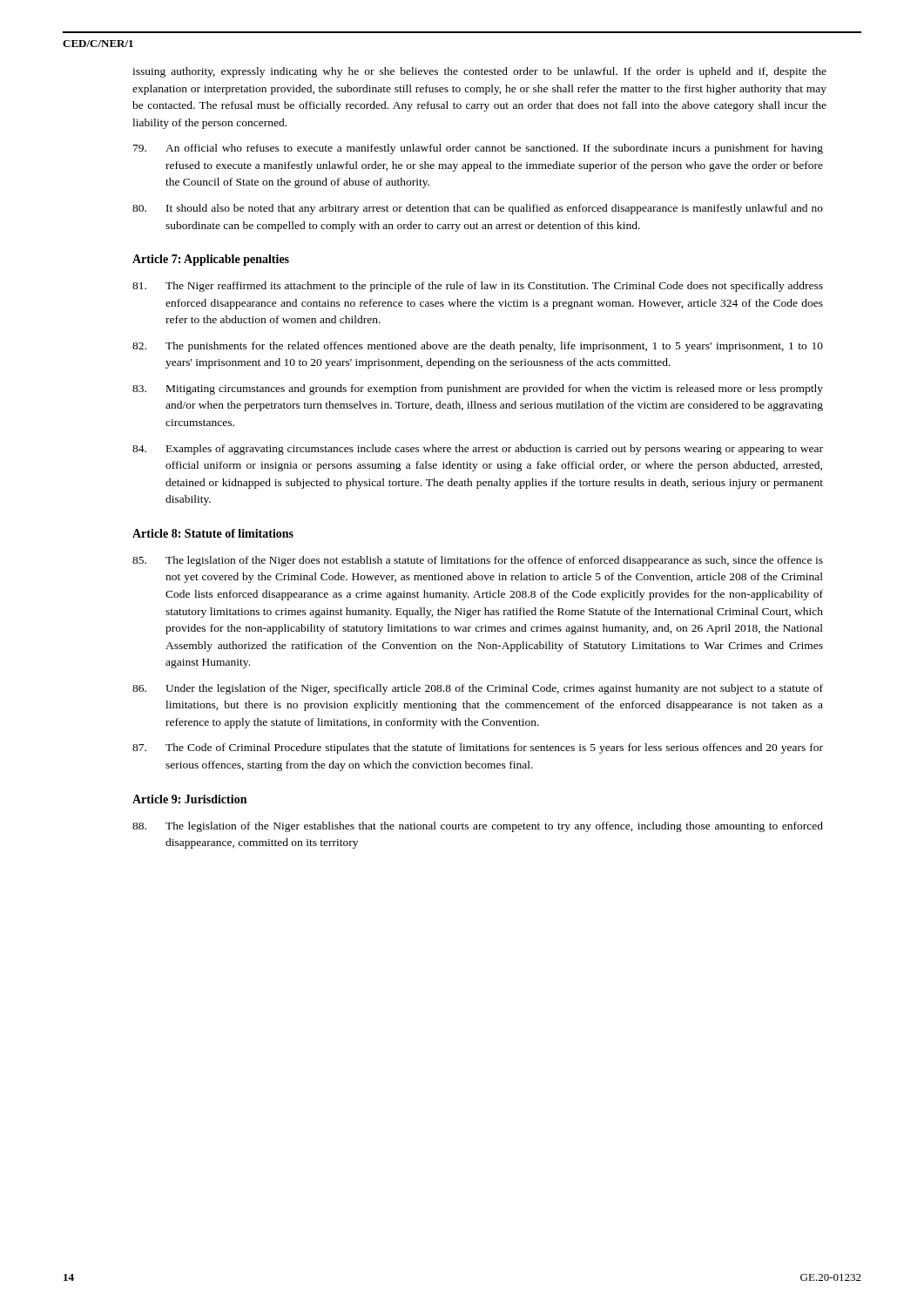Screen dimensions: 1307x924
Task: Locate the text block that says "It should also be noted"
Action: coord(479,217)
